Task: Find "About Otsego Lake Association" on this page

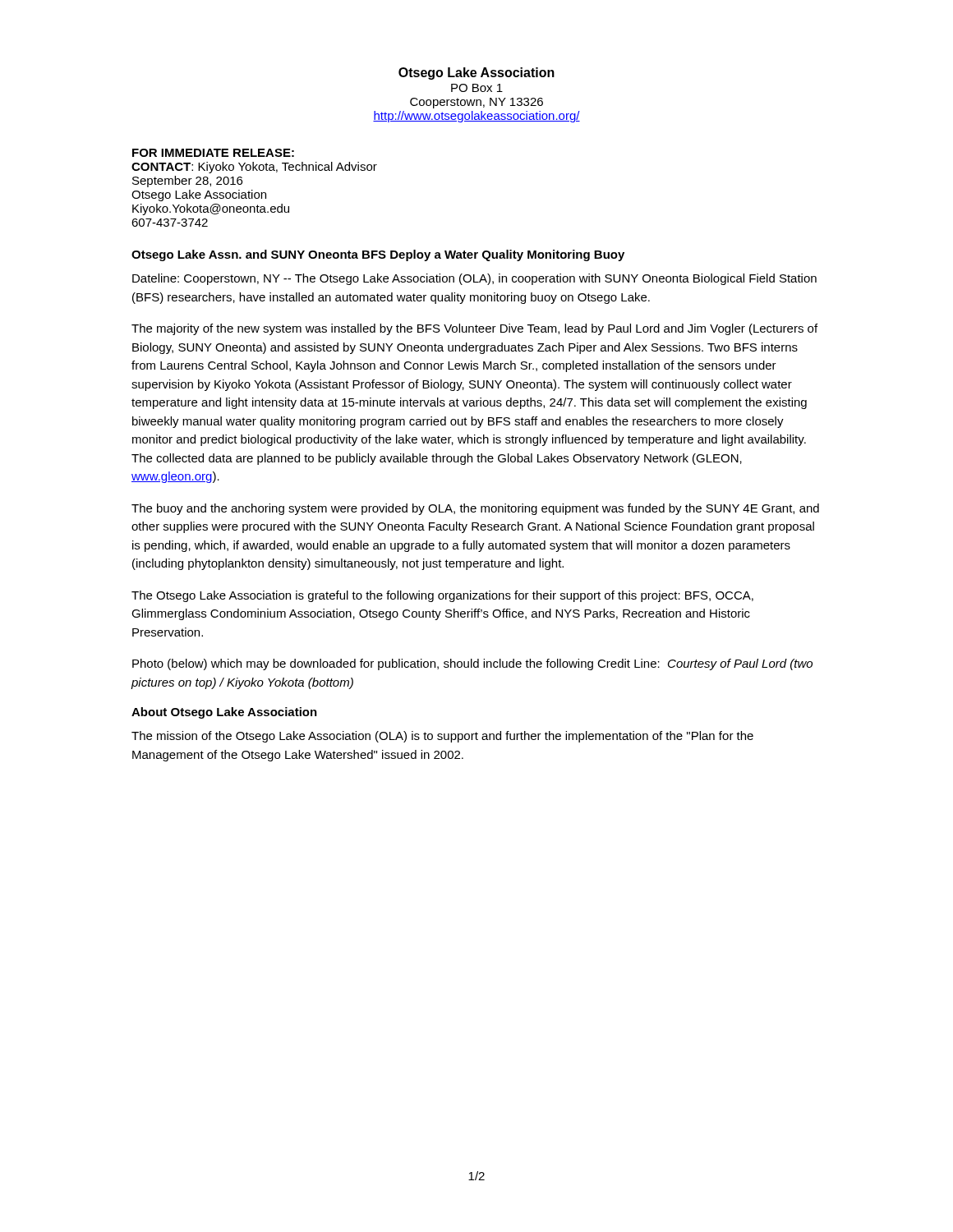Action: coord(224,712)
